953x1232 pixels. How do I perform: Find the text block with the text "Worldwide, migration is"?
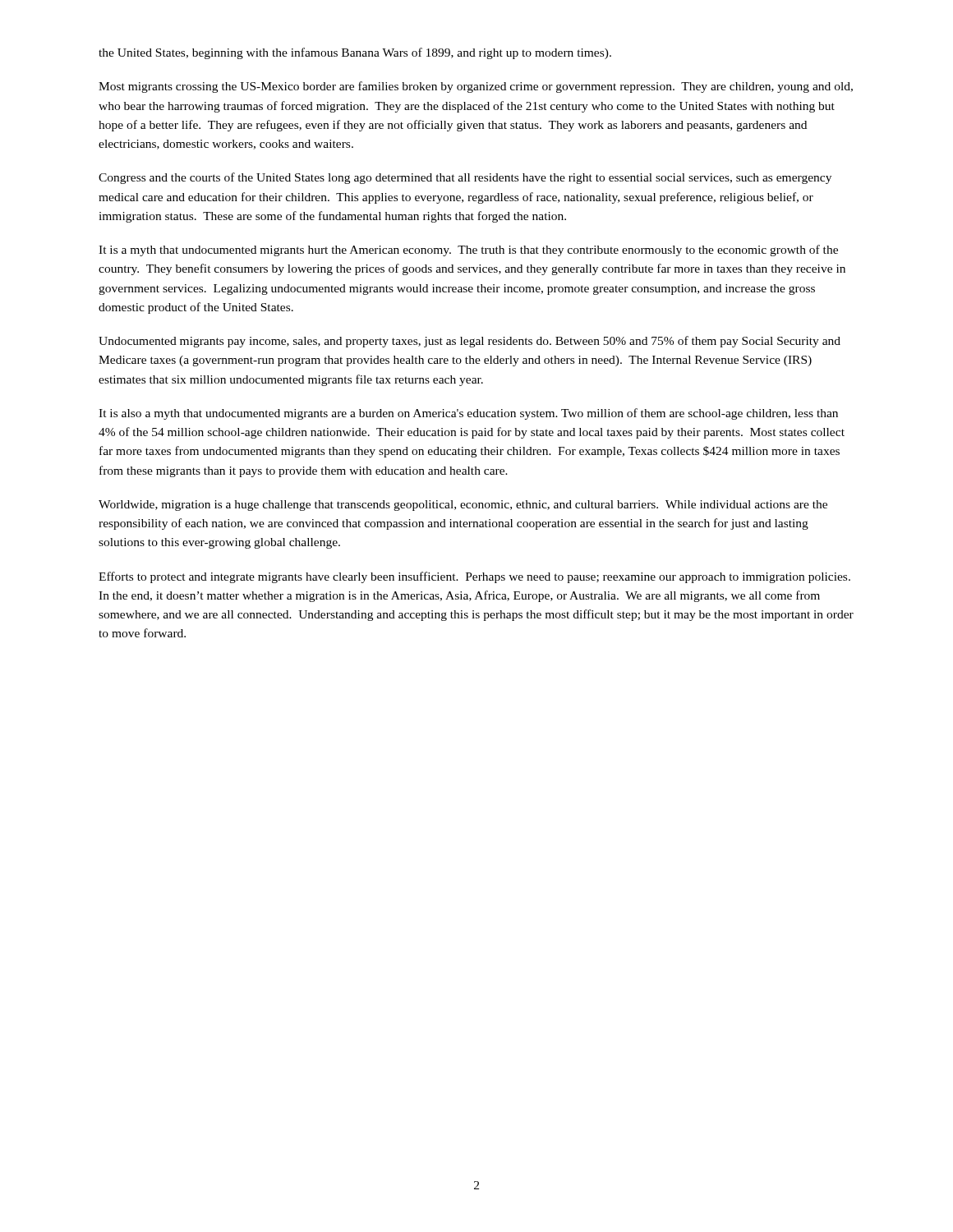tap(463, 523)
